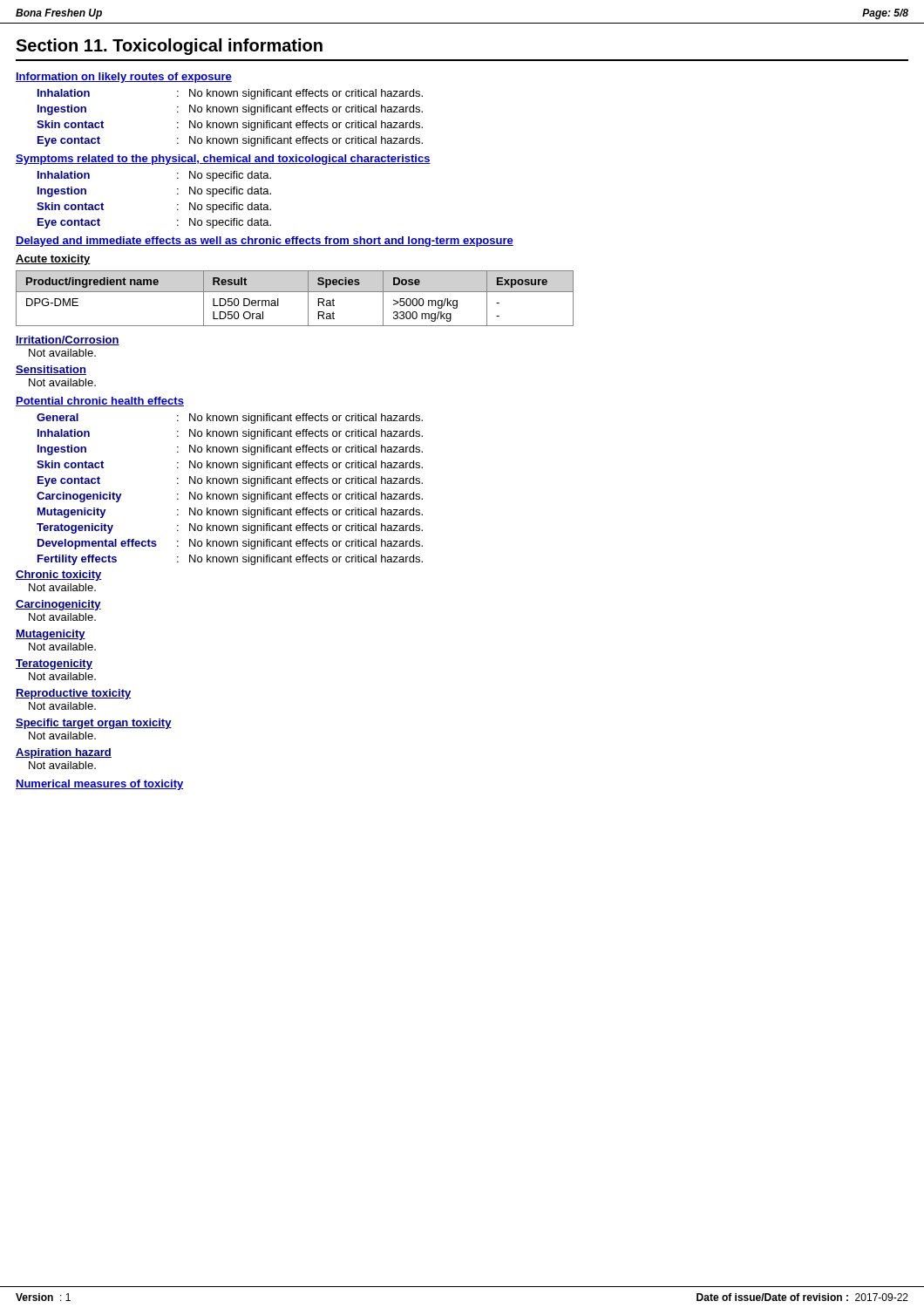Click on the passage starting "Numerical measures of"

[99, 785]
